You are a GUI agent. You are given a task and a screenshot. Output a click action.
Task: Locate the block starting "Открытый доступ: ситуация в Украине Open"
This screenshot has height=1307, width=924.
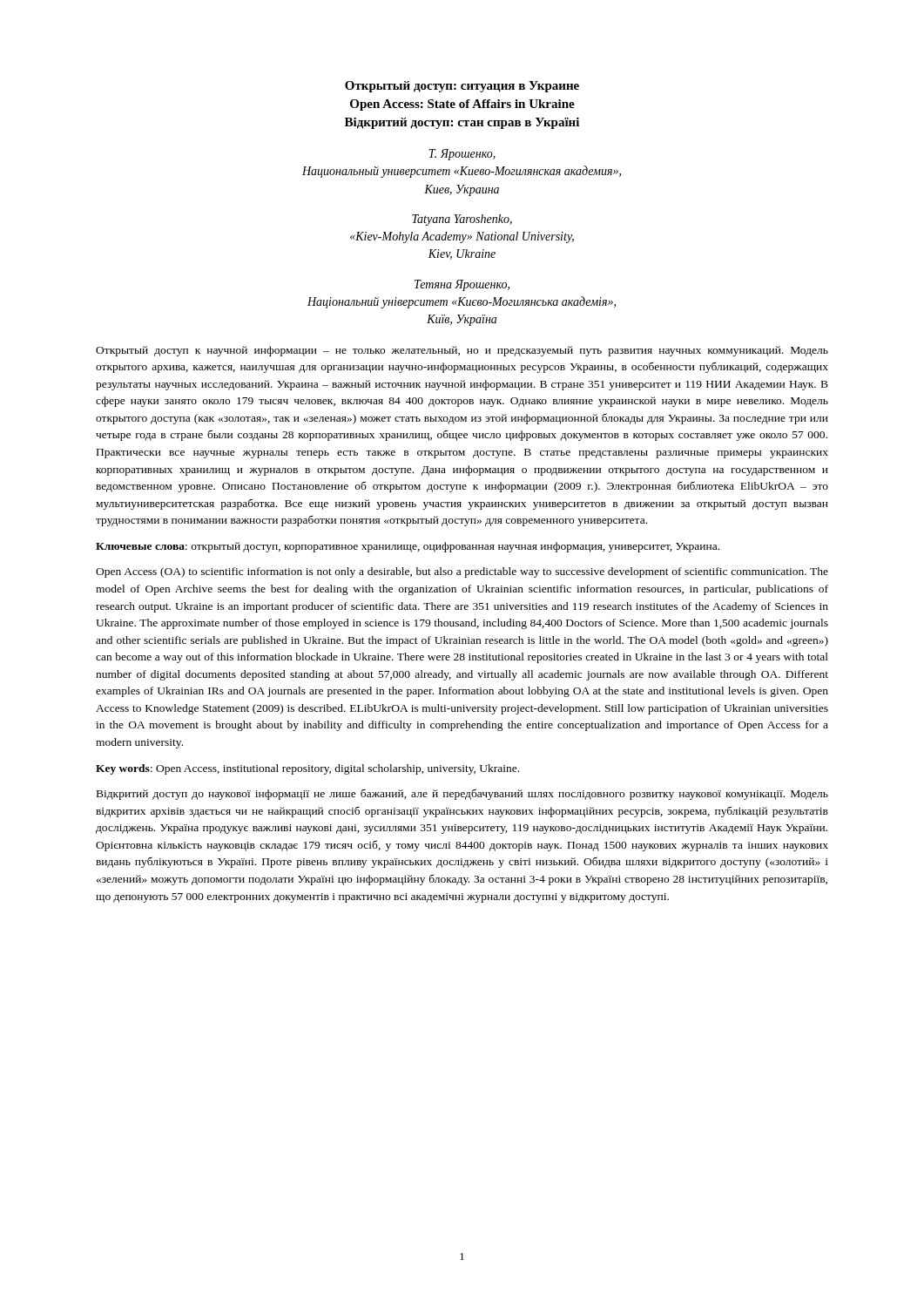462,104
